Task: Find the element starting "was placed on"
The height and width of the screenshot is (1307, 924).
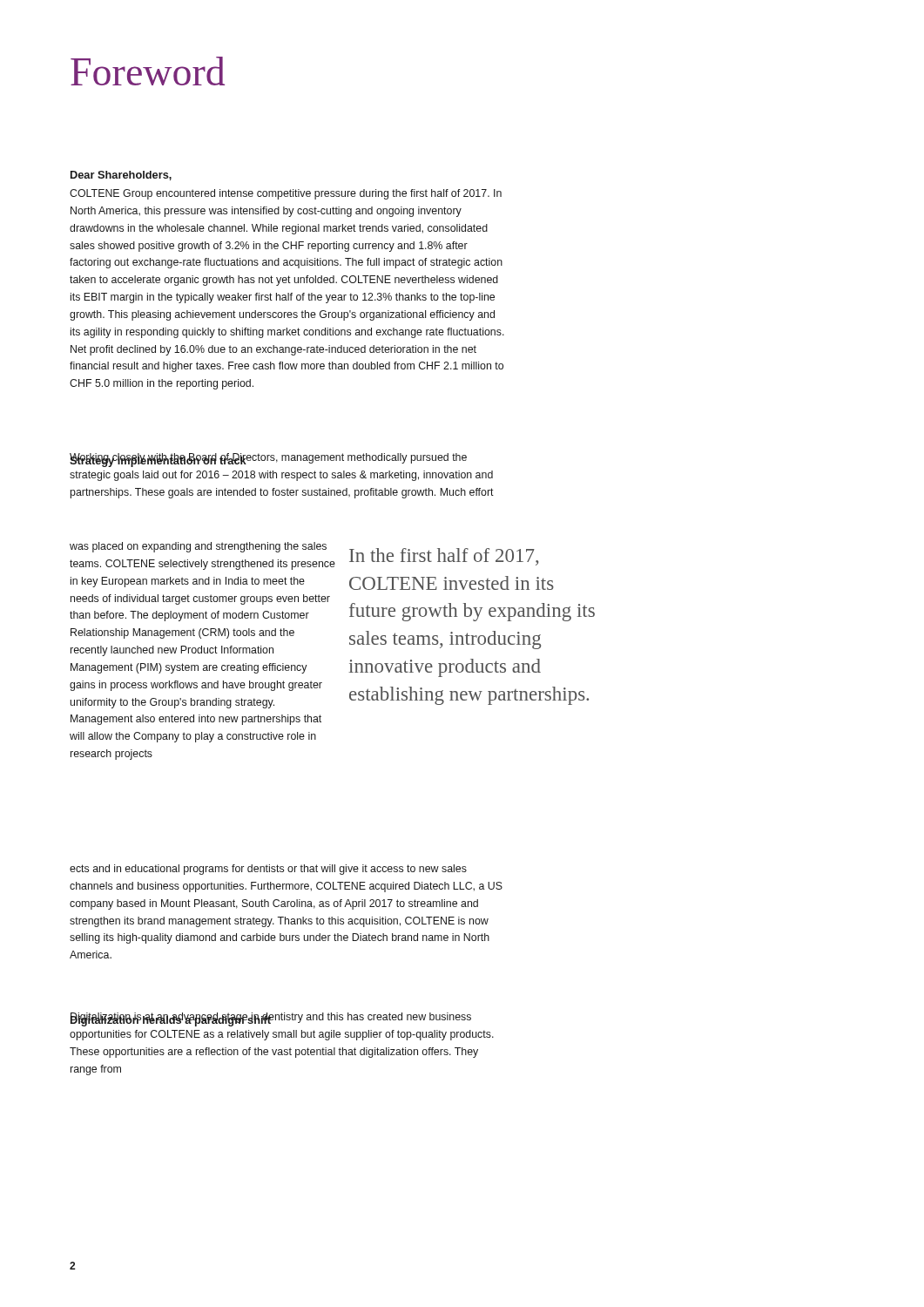Action: [202, 650]
